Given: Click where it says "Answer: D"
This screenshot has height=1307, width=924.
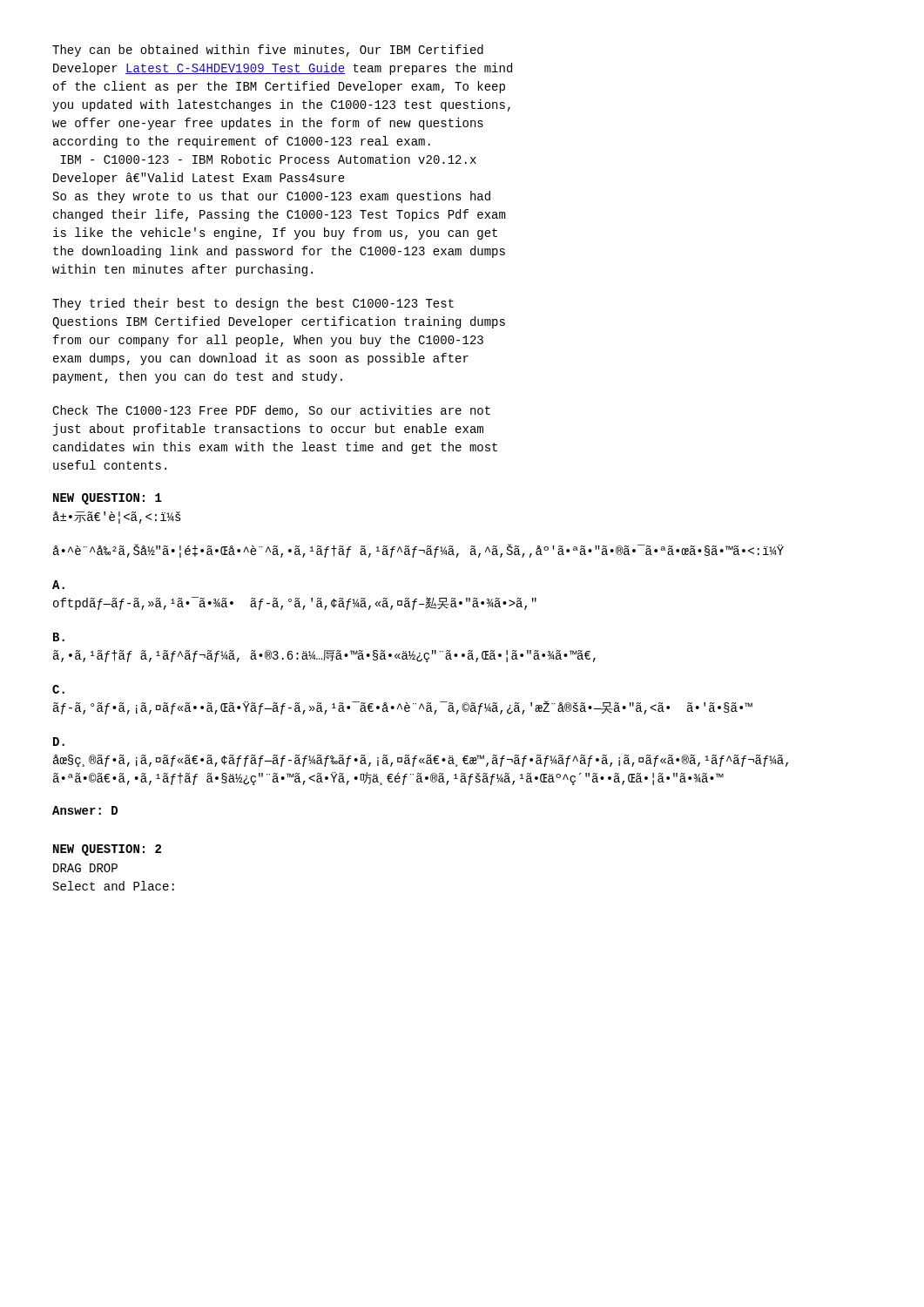Looking at the screenshot, I should click(x=85, y=811).
